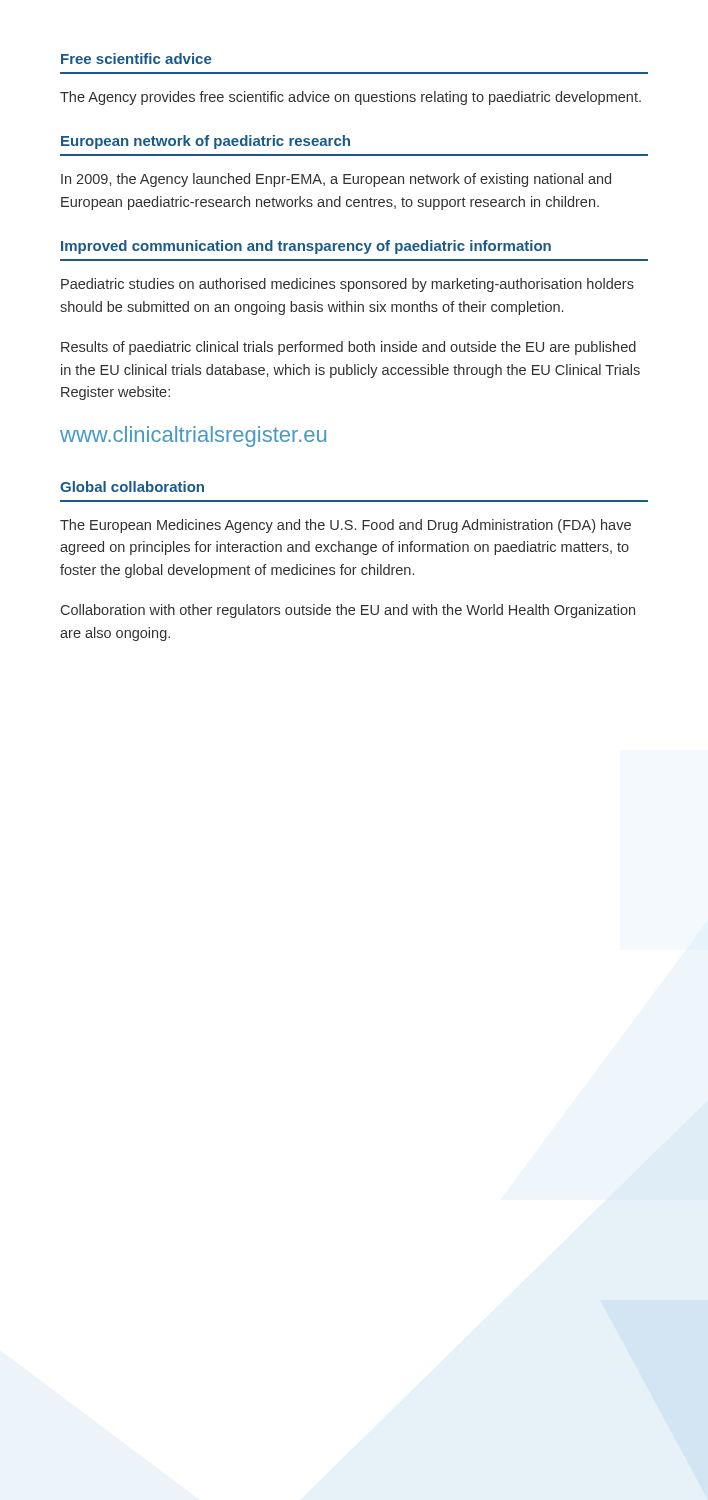Click on the section header that says "European network of paediatric research"

205,141
